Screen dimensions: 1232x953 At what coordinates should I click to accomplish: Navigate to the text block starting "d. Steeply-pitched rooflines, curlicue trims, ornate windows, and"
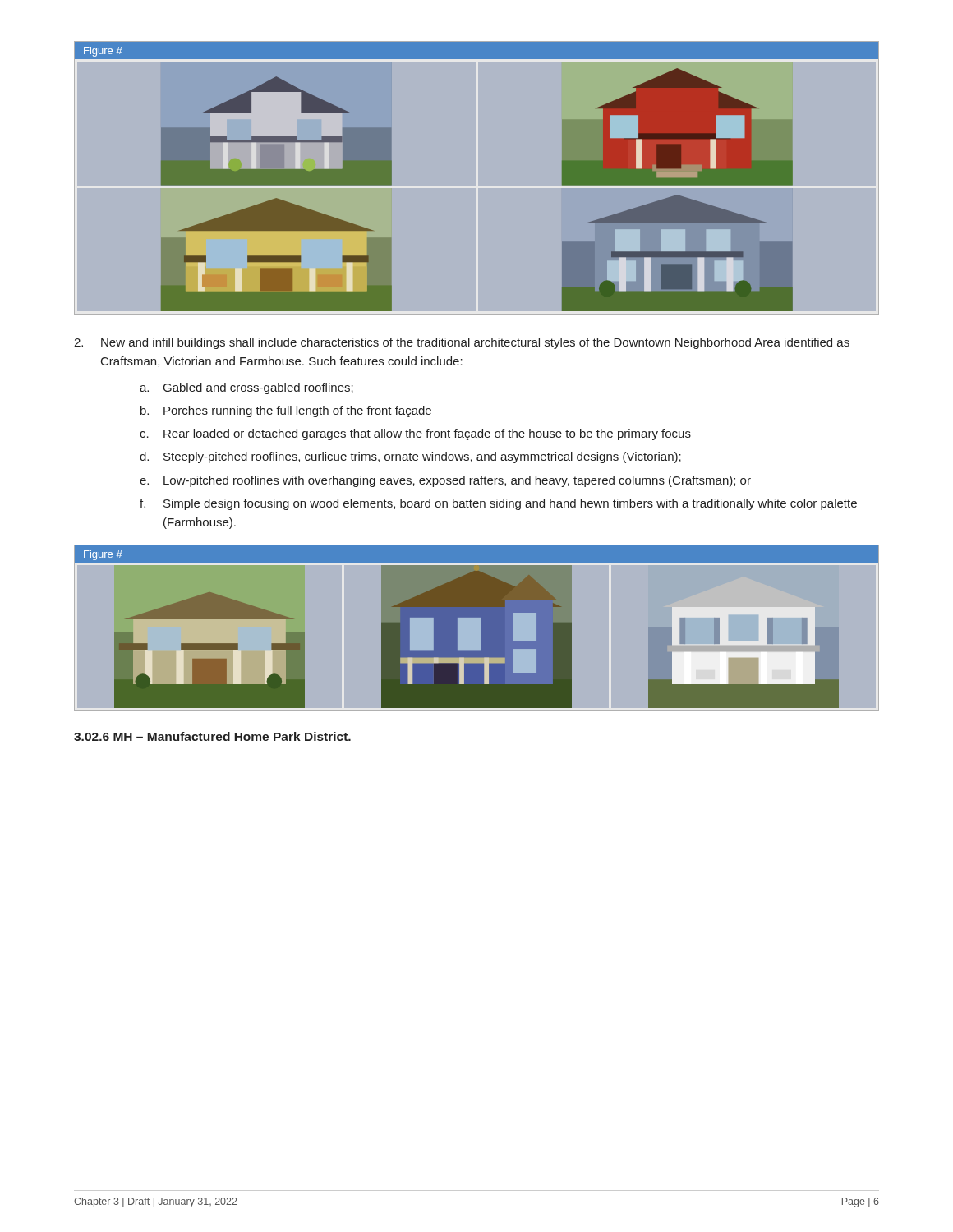[x=509, y=457]
